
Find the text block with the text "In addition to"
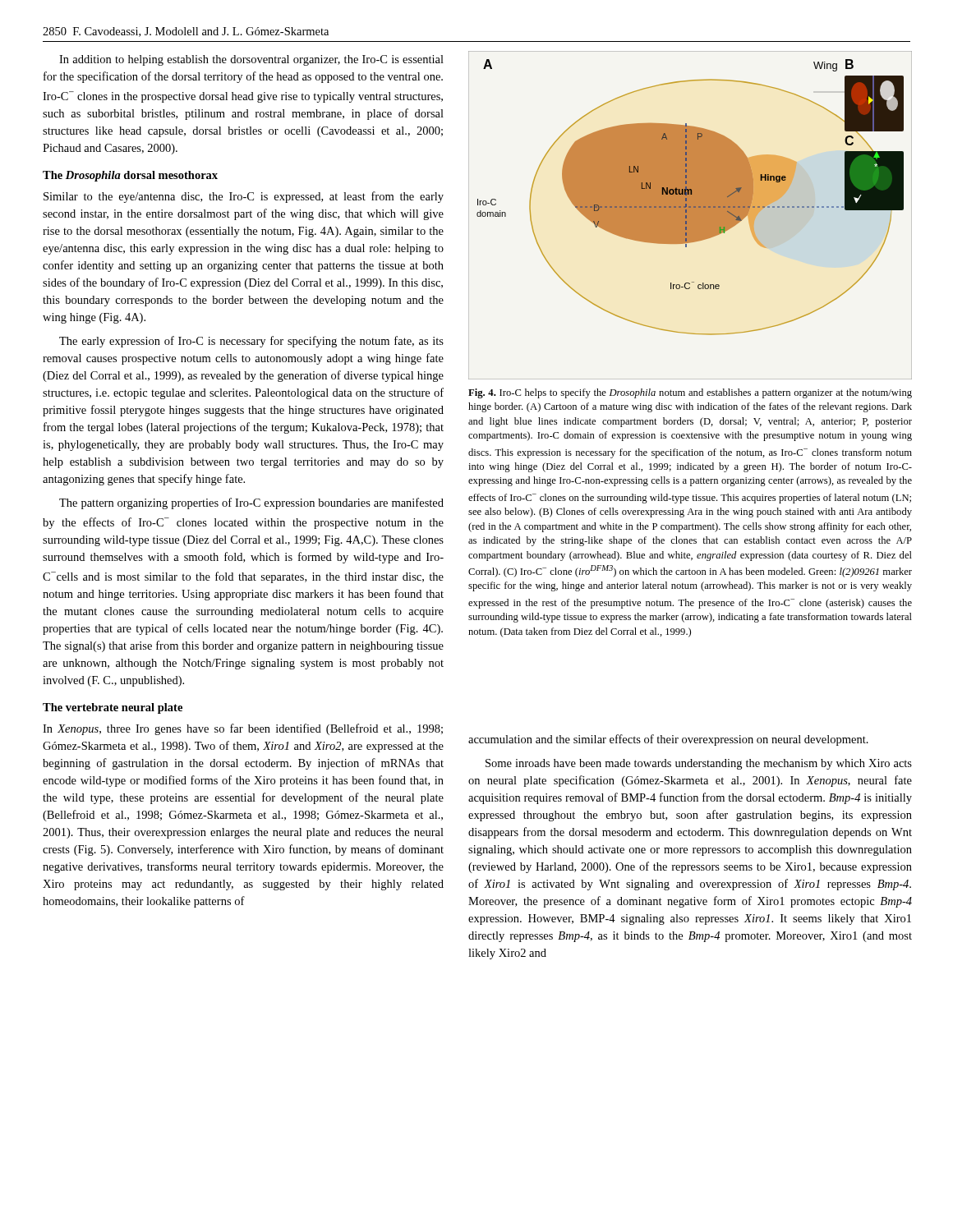[x=243, y=104]
